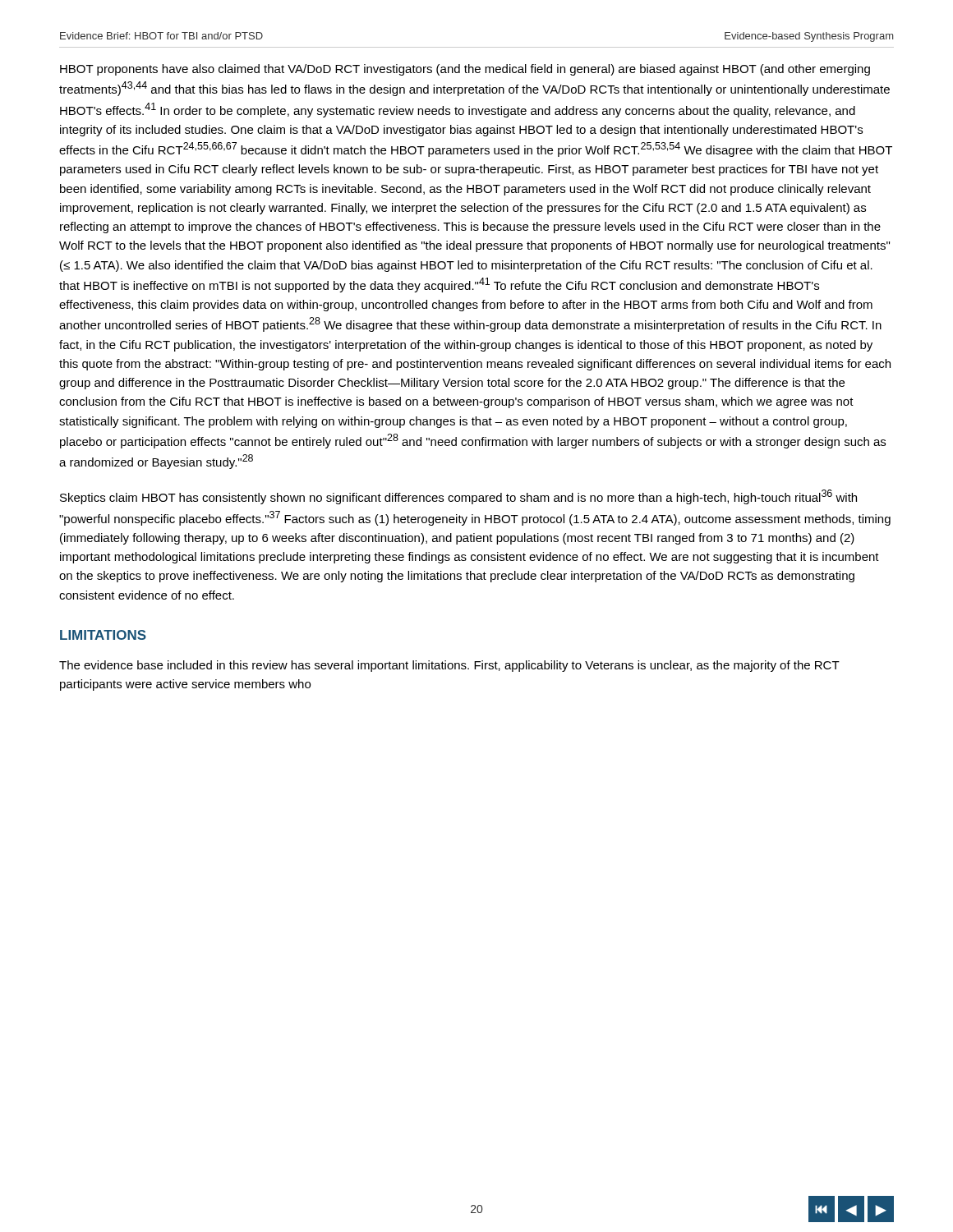This screenshot has height=1232, width=953.
Task: Navigate to the block starting "HBOT proponents have also claimed"
Action: tap(476, 265)
